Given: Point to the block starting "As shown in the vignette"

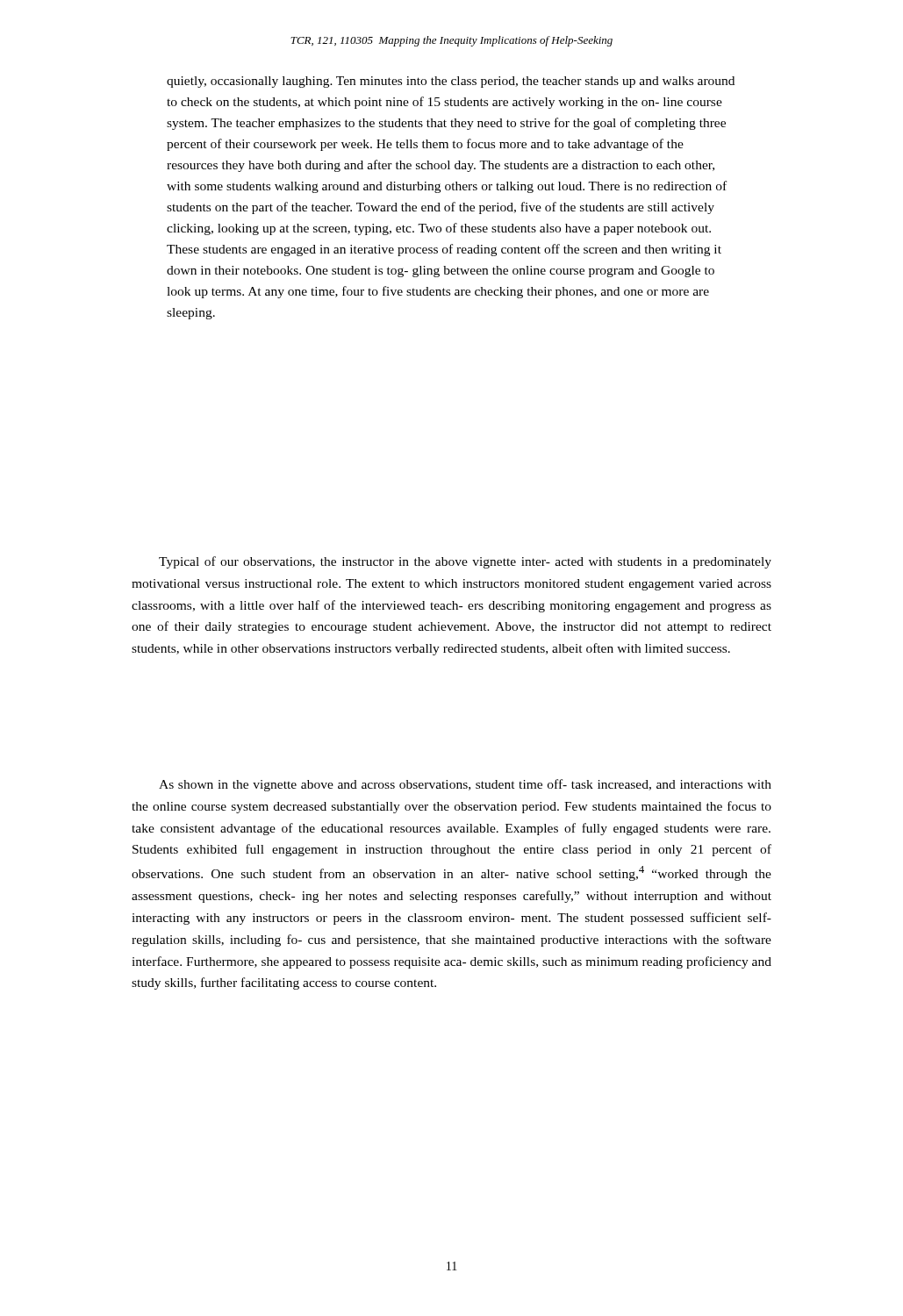Looking at the screenshot, I should tap(452, 883).
